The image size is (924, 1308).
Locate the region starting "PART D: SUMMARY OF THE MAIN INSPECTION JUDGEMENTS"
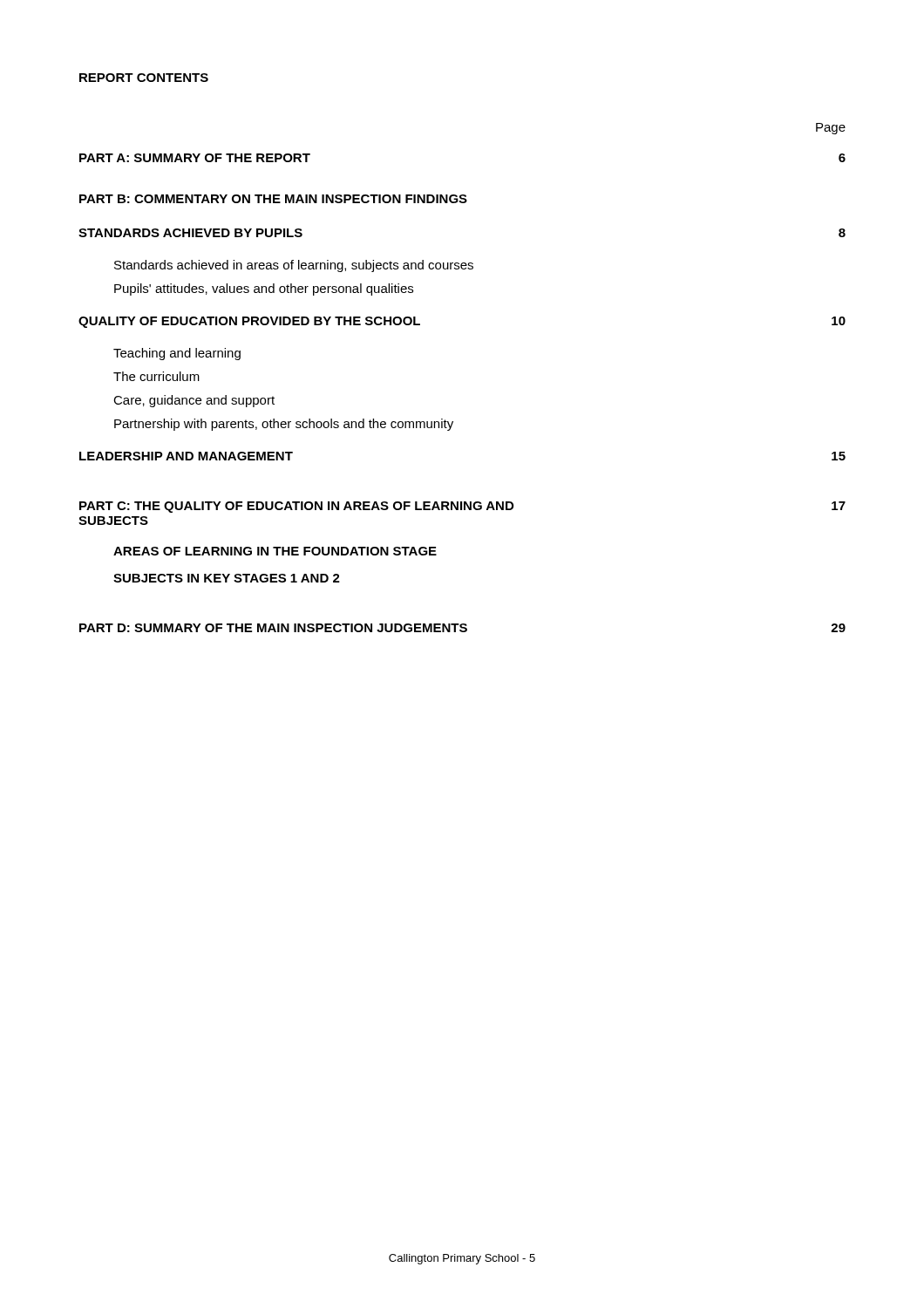[462, 627]
